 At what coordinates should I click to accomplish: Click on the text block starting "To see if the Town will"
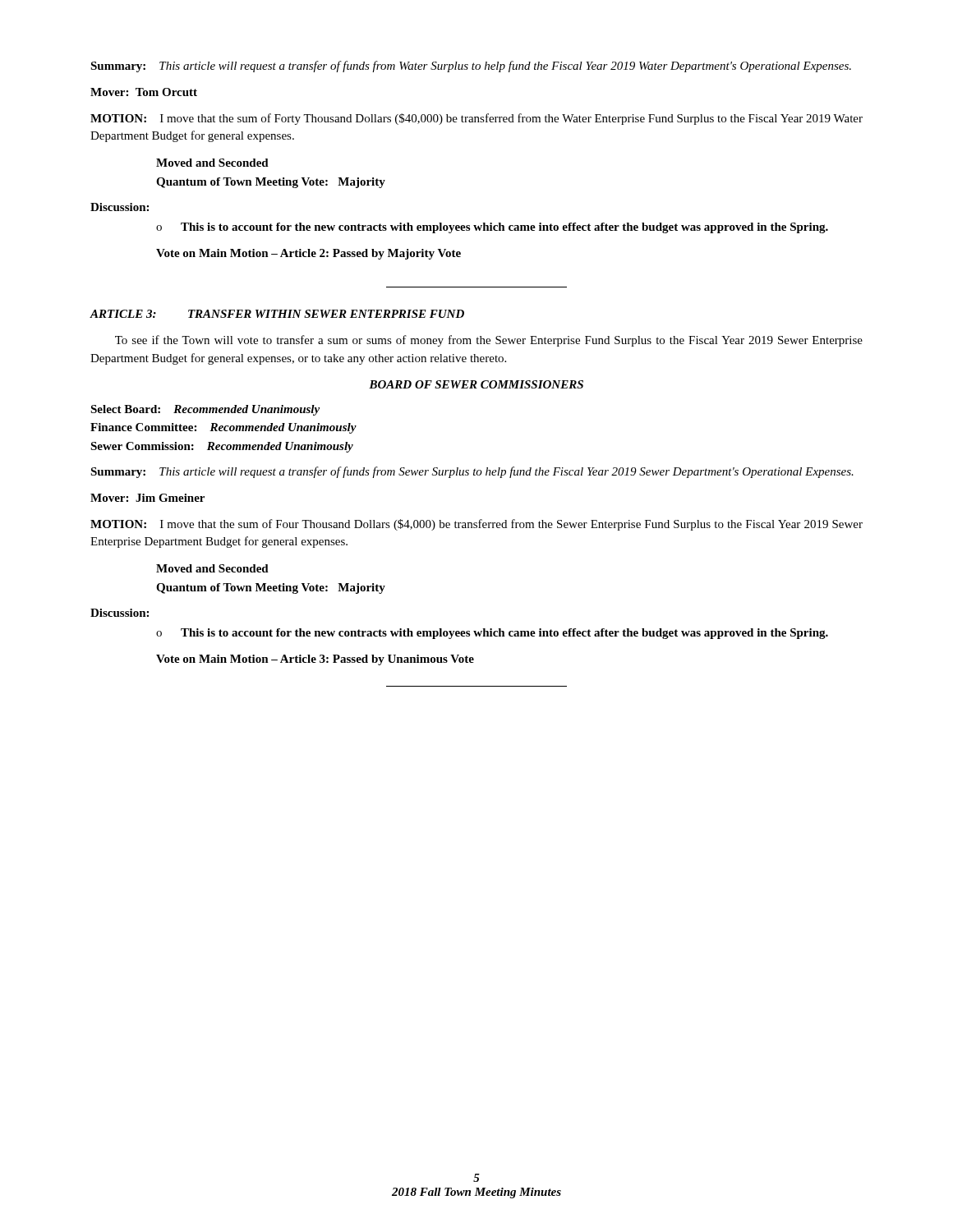pos(476,349)
